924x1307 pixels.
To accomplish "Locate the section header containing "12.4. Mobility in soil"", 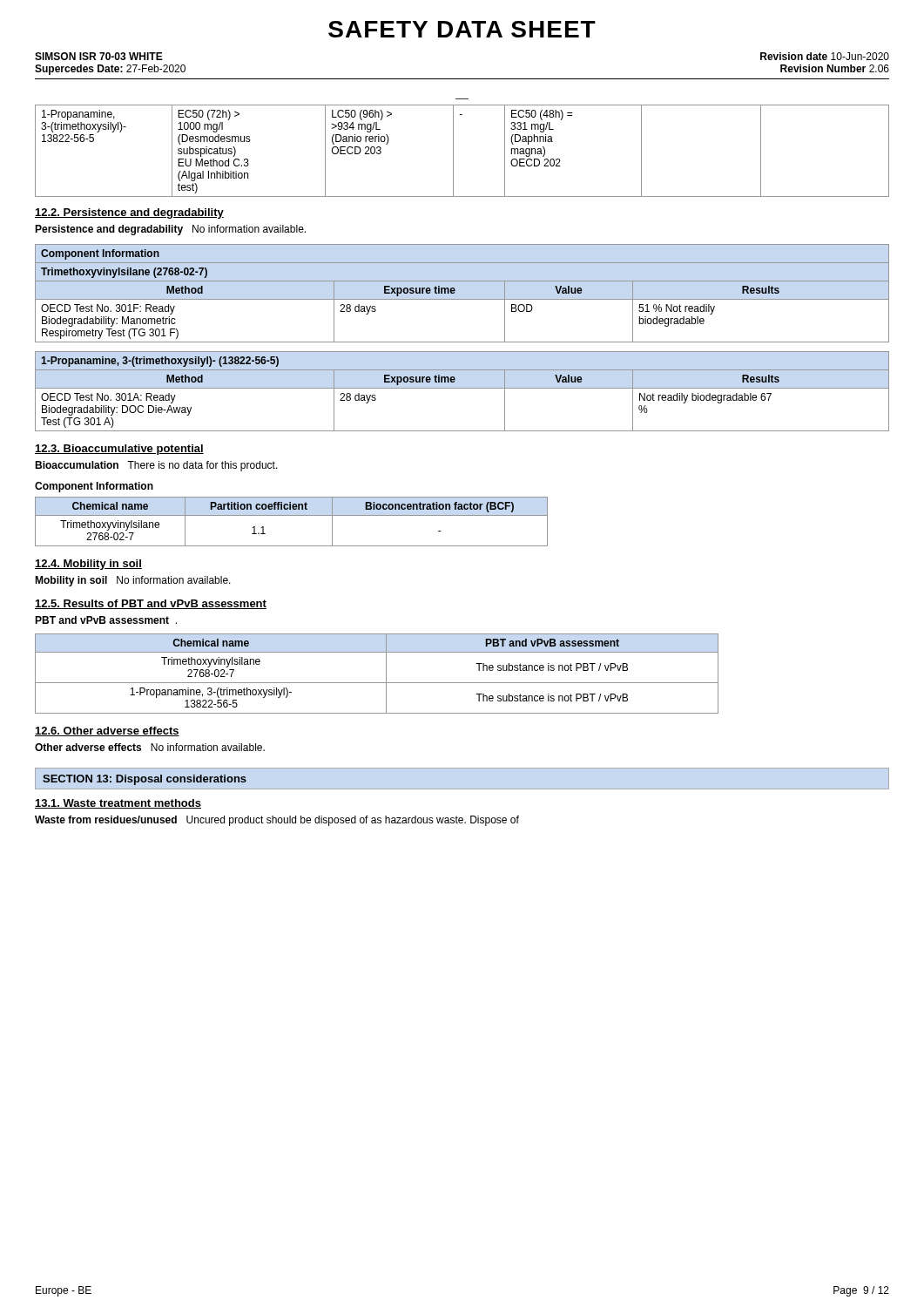I will click(88, 563).
